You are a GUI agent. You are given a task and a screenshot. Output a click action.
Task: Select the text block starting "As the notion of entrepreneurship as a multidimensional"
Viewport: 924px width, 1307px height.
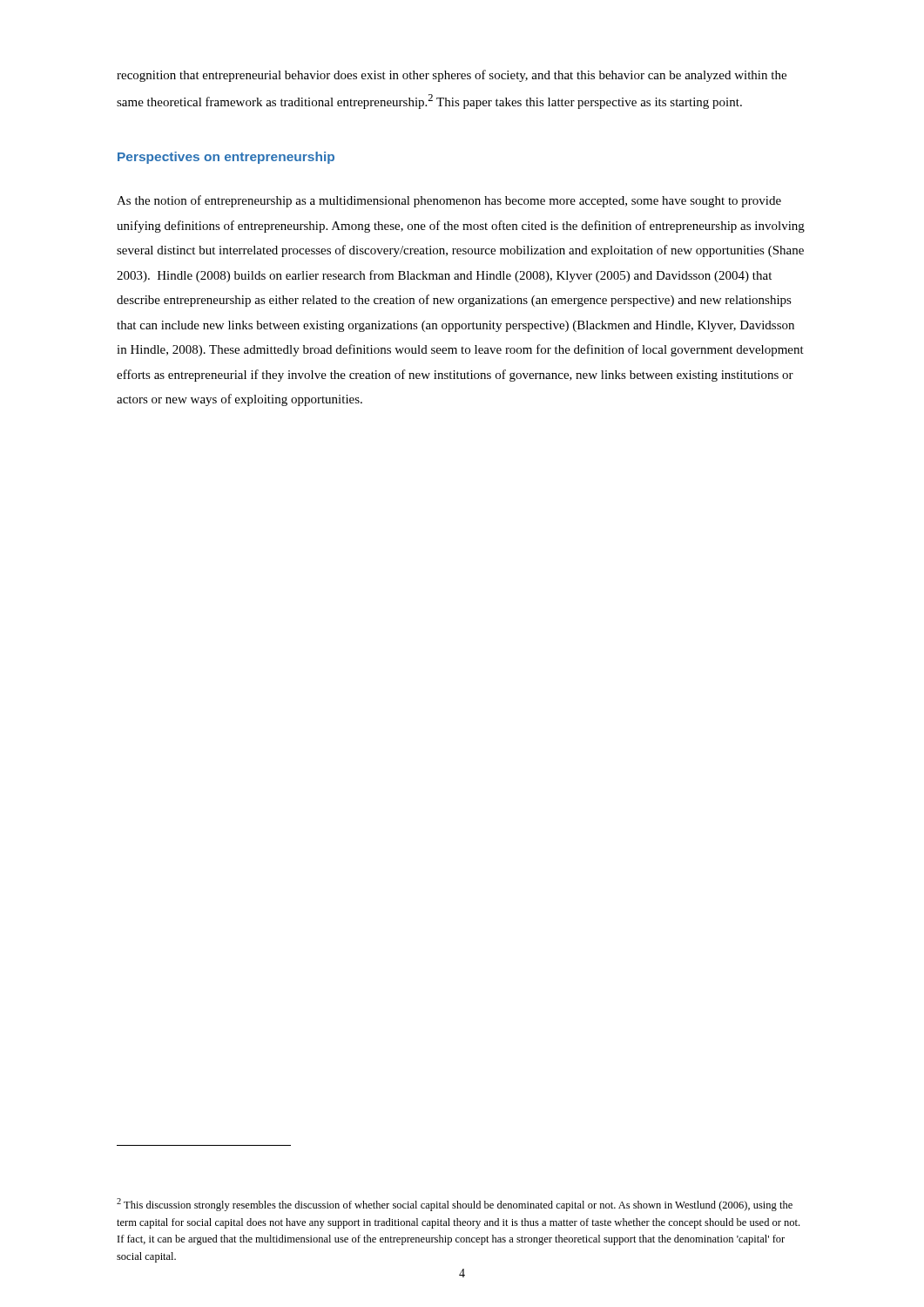click(461, 300)
